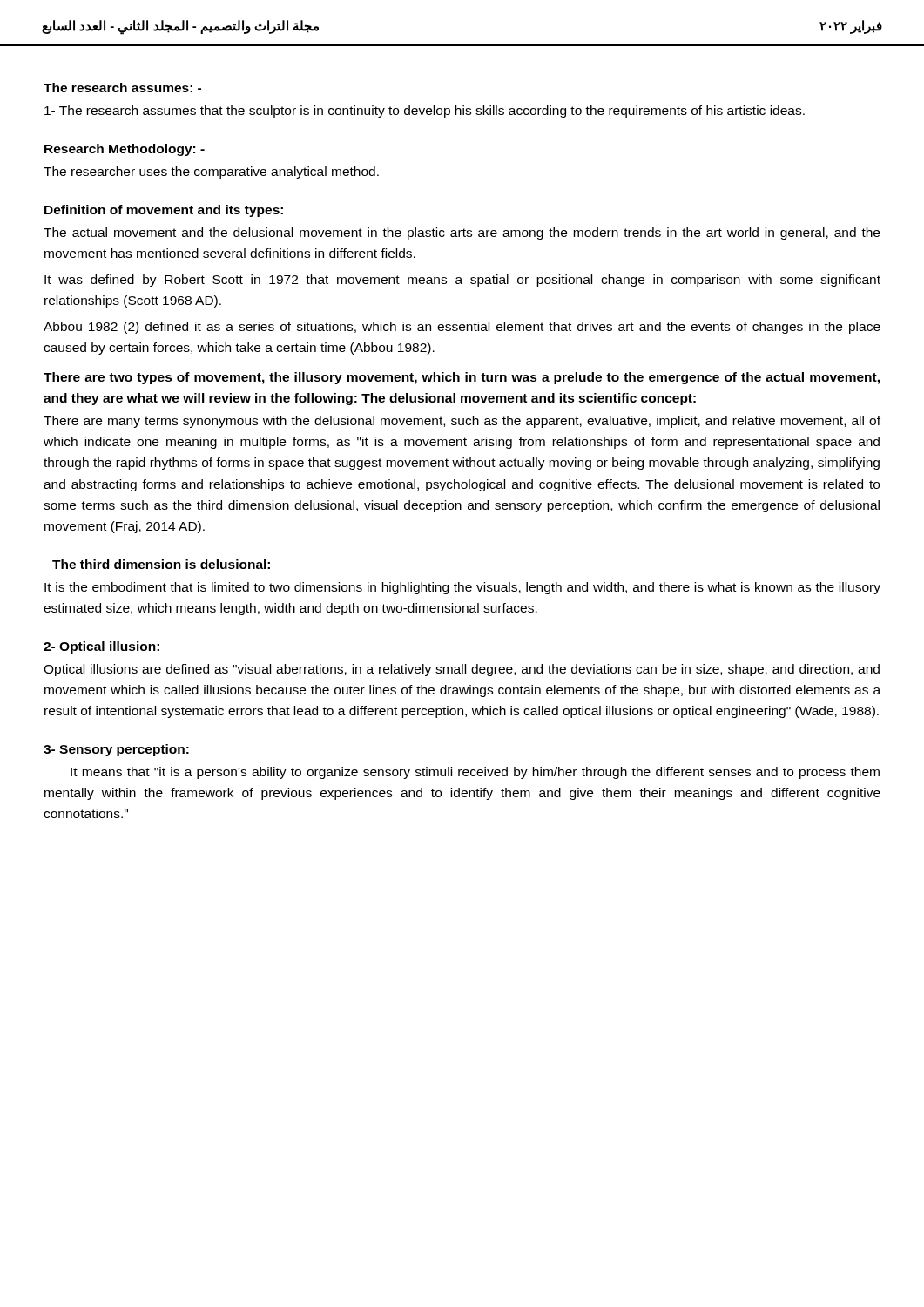Where is the passage that starts "The researcher uses the comparative analytical"?
The image size is (924, 1307).
[212, 171]
